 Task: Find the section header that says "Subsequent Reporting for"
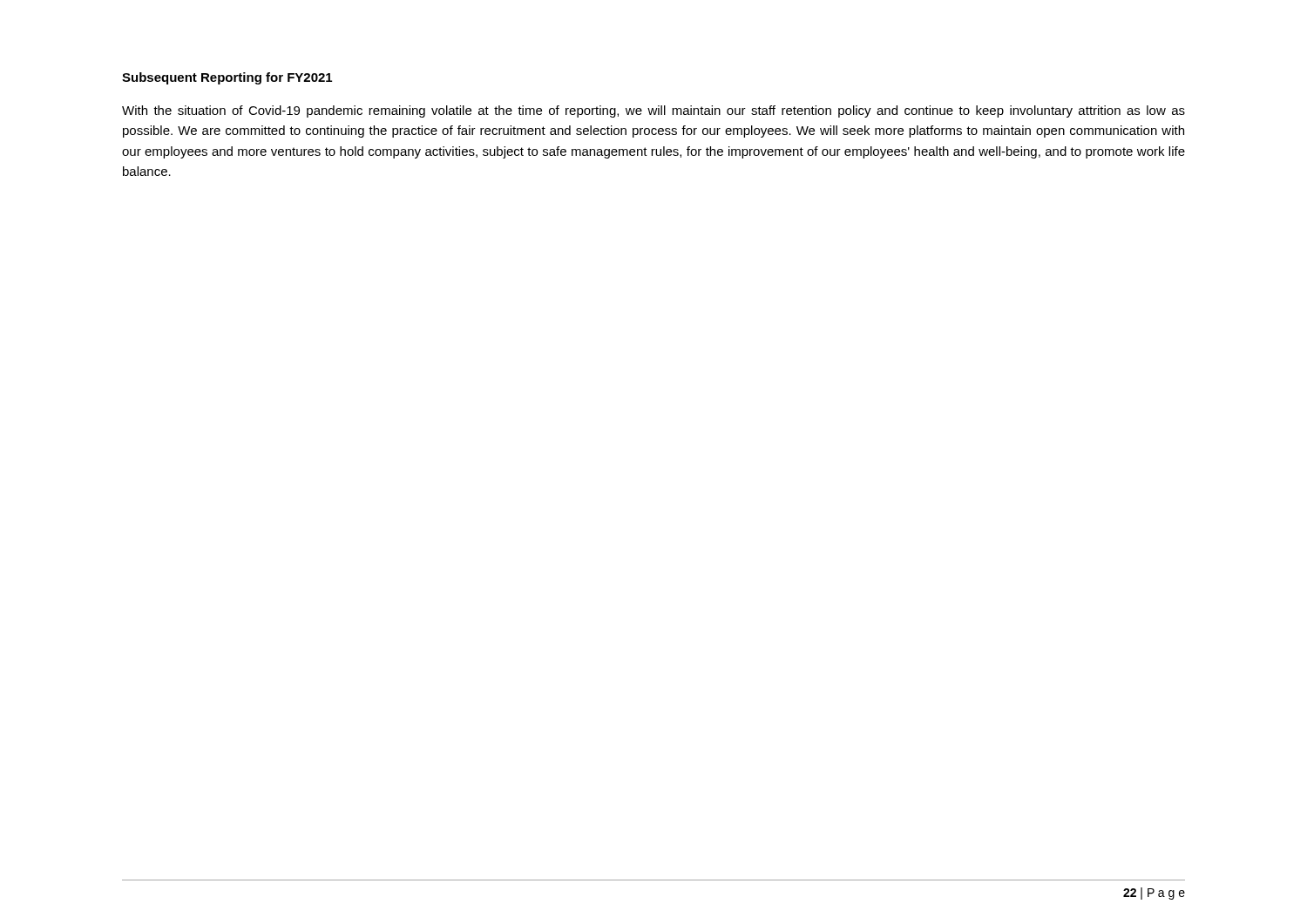click(x=227, y=77)
